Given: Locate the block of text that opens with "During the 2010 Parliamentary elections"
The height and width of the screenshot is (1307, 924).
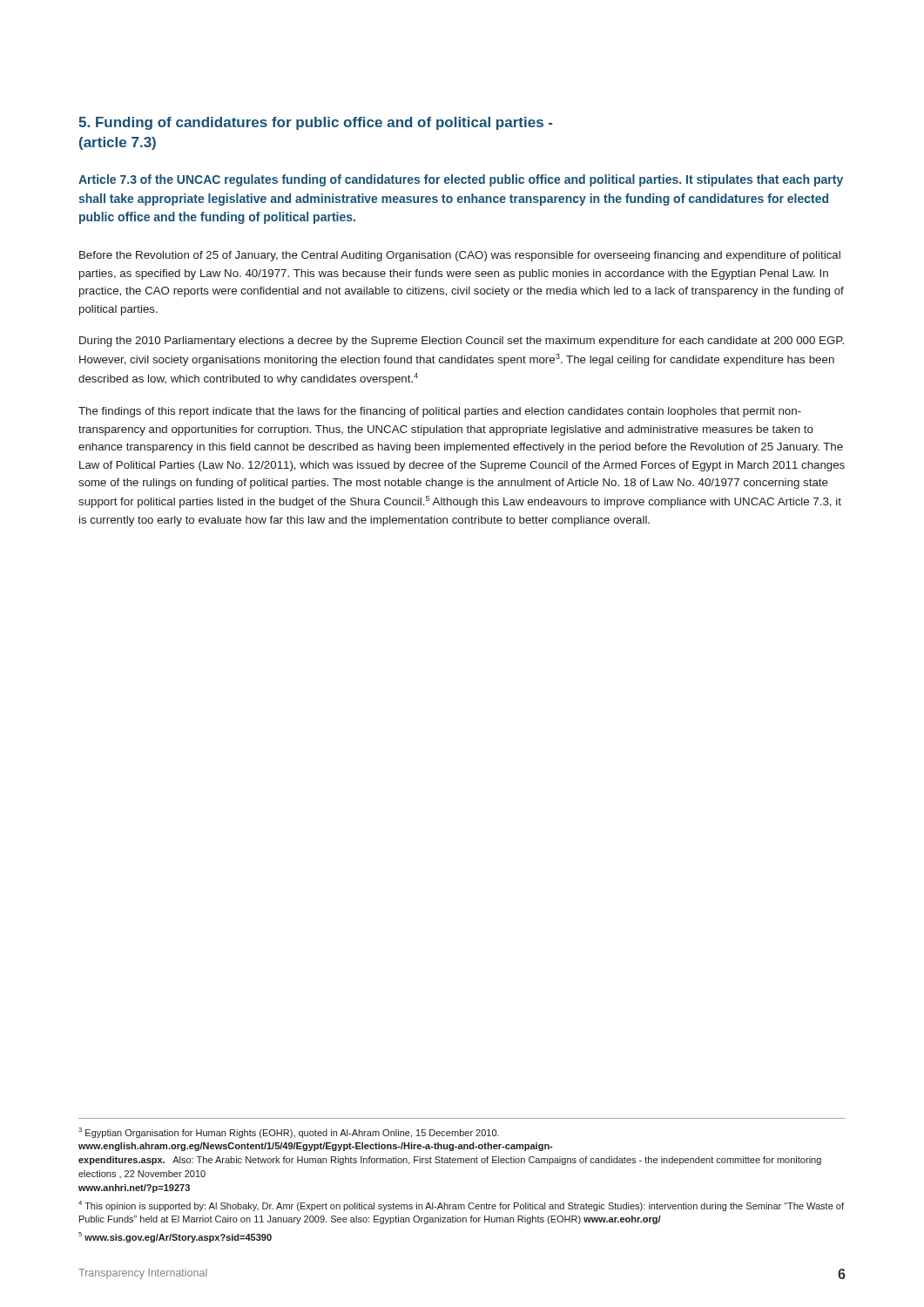Looking at the screenshot, I should click(x=462, y=360).
